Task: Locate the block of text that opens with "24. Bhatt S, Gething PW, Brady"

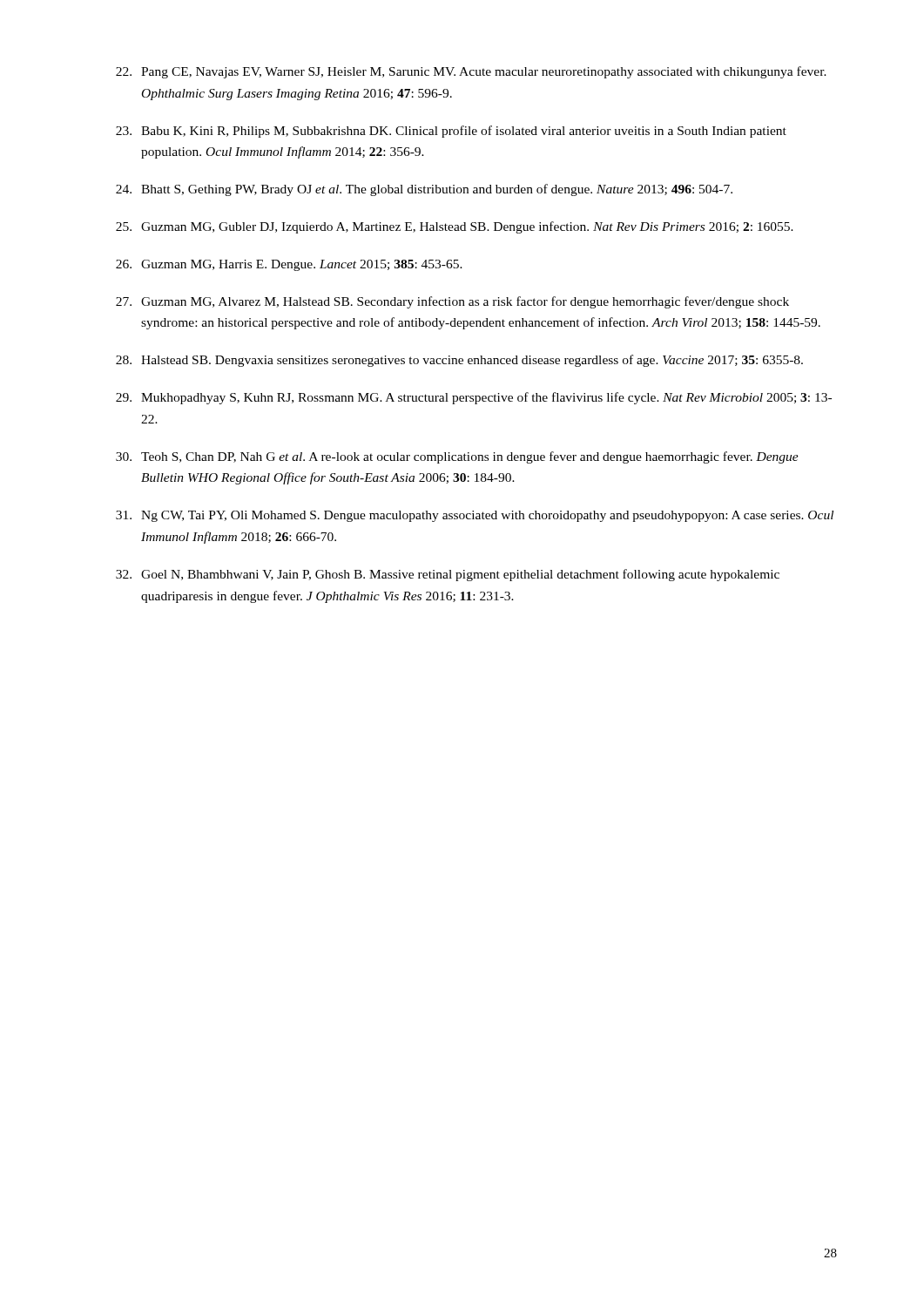Action: tap(410, 190)
